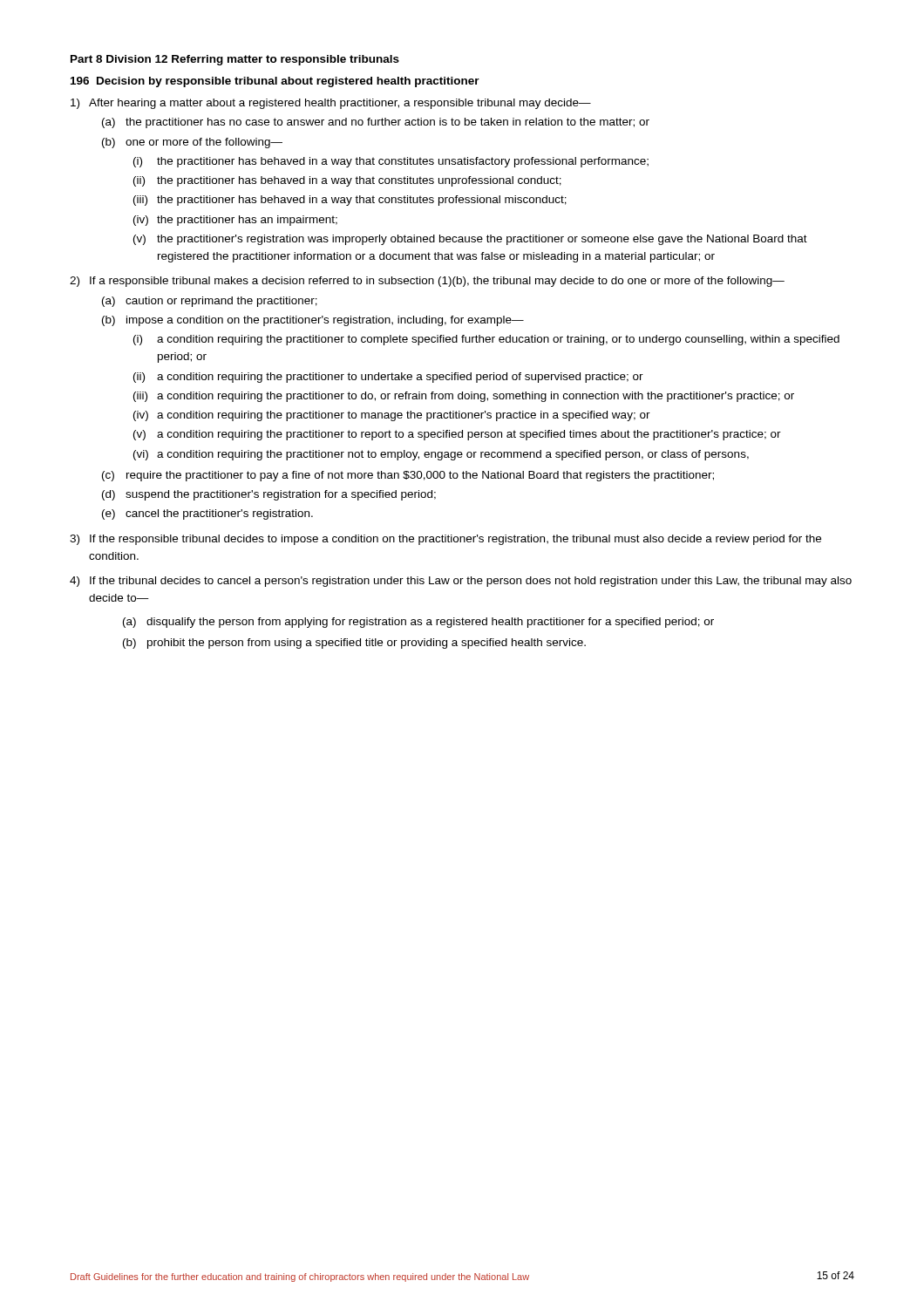This screenshot has width=924, height=1308.
Task: Navigate to the text starting "(iv) a condition requiring the practitioner"
Action: click(493, 415)
